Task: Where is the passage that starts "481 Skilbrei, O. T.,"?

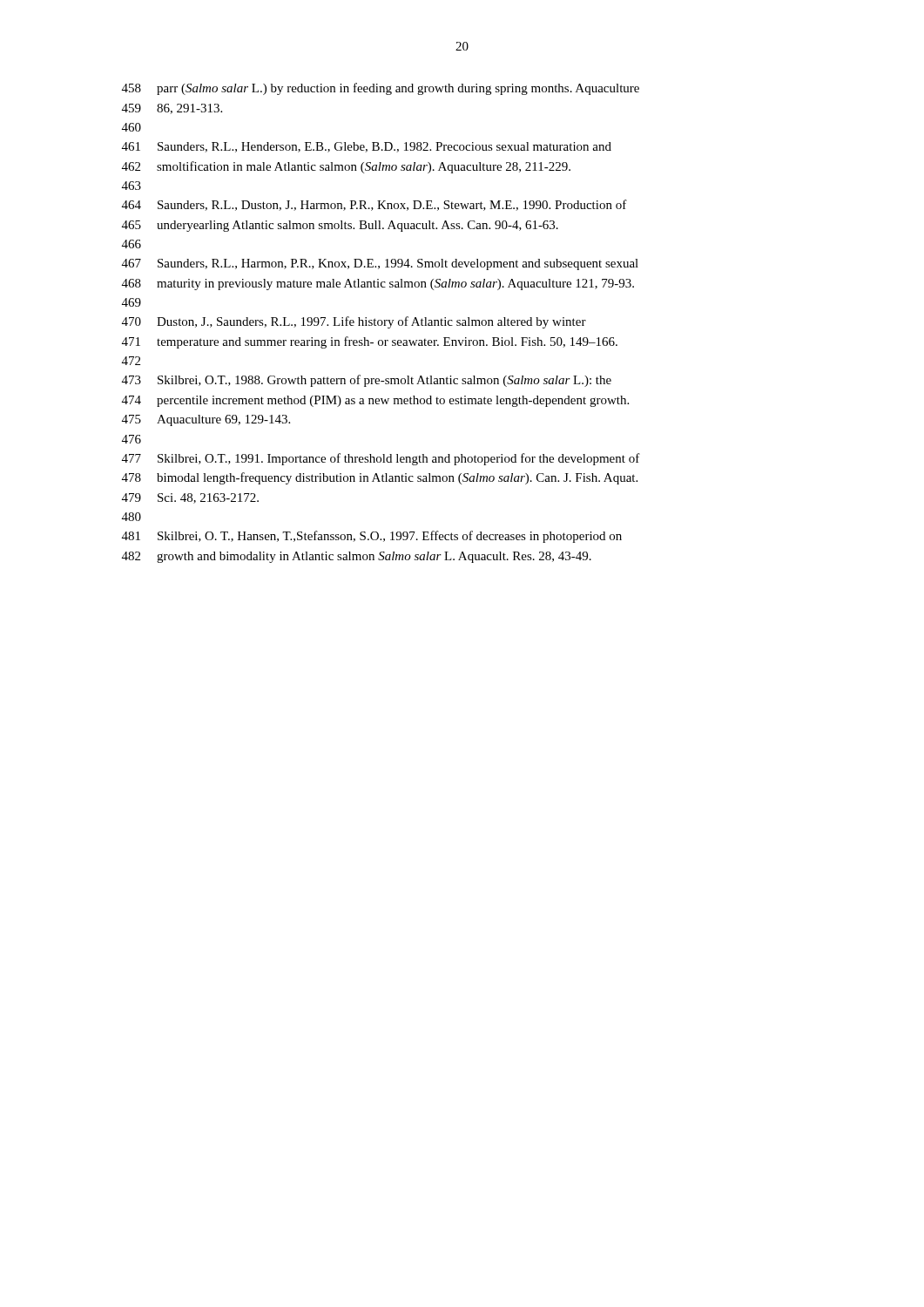Action: (462, 536)
